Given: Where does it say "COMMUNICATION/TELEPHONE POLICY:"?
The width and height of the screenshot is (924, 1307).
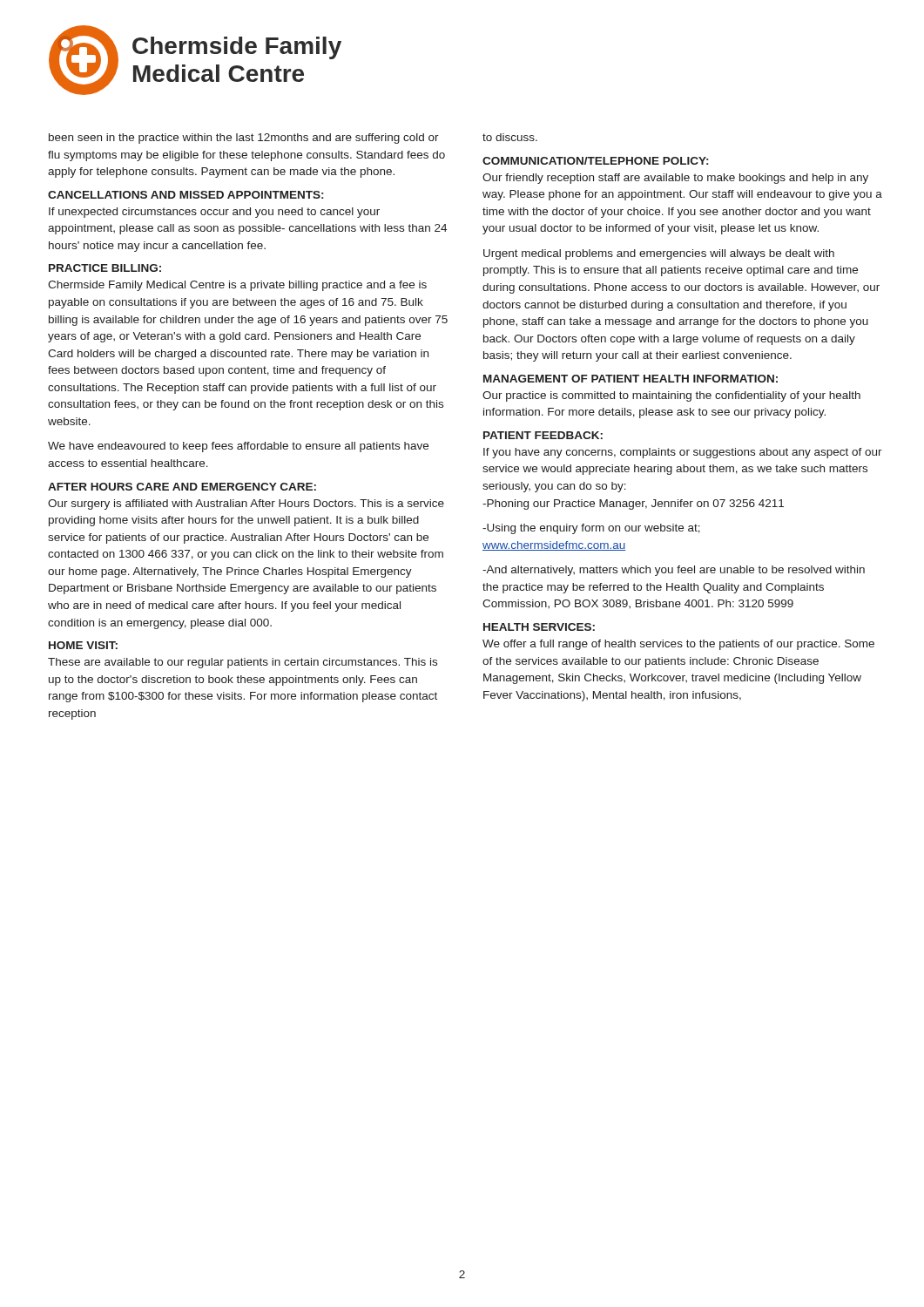Looking at the screenshot, I should pos(596,160).
